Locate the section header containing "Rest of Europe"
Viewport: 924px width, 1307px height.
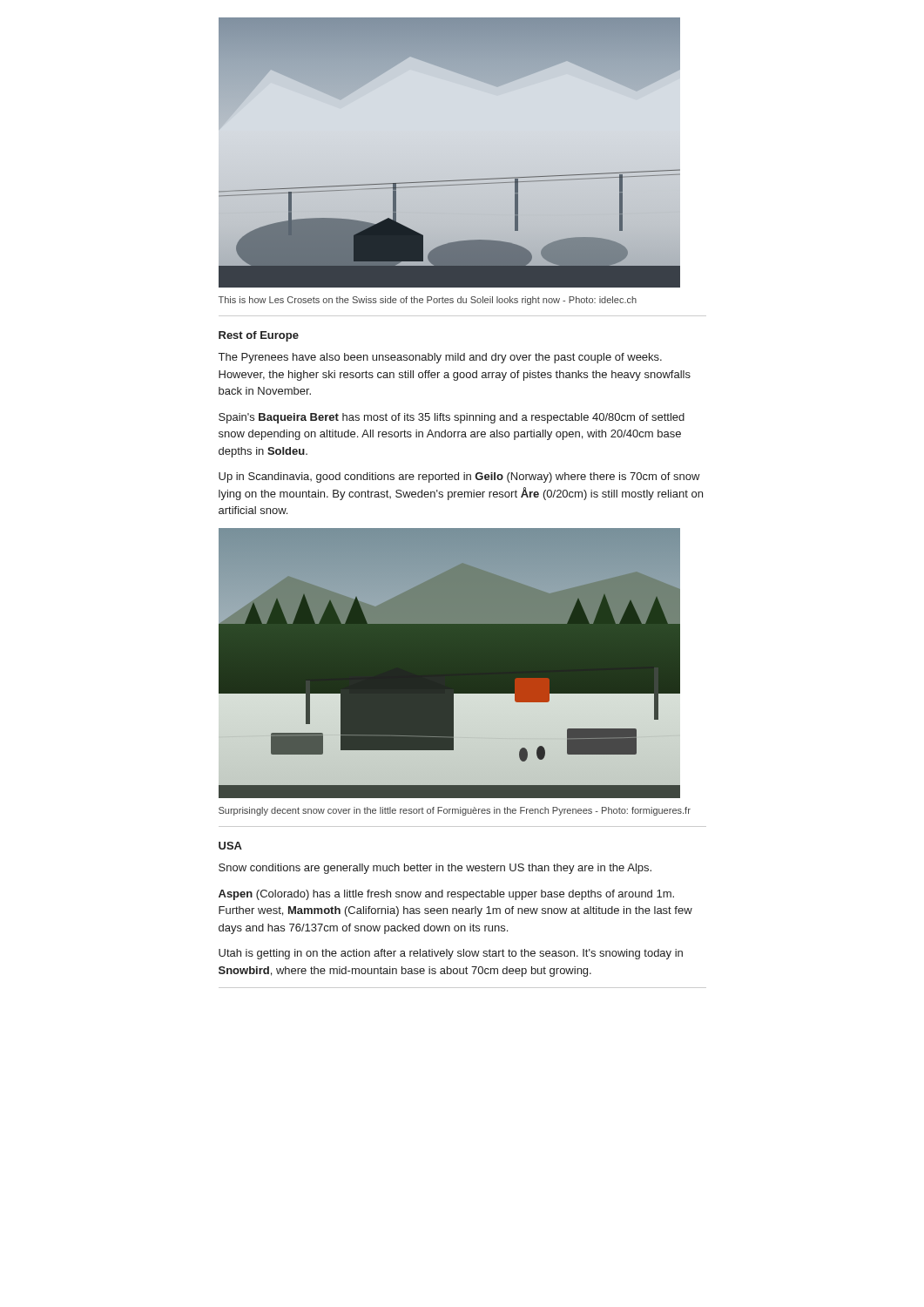click(x=258, y=335)
